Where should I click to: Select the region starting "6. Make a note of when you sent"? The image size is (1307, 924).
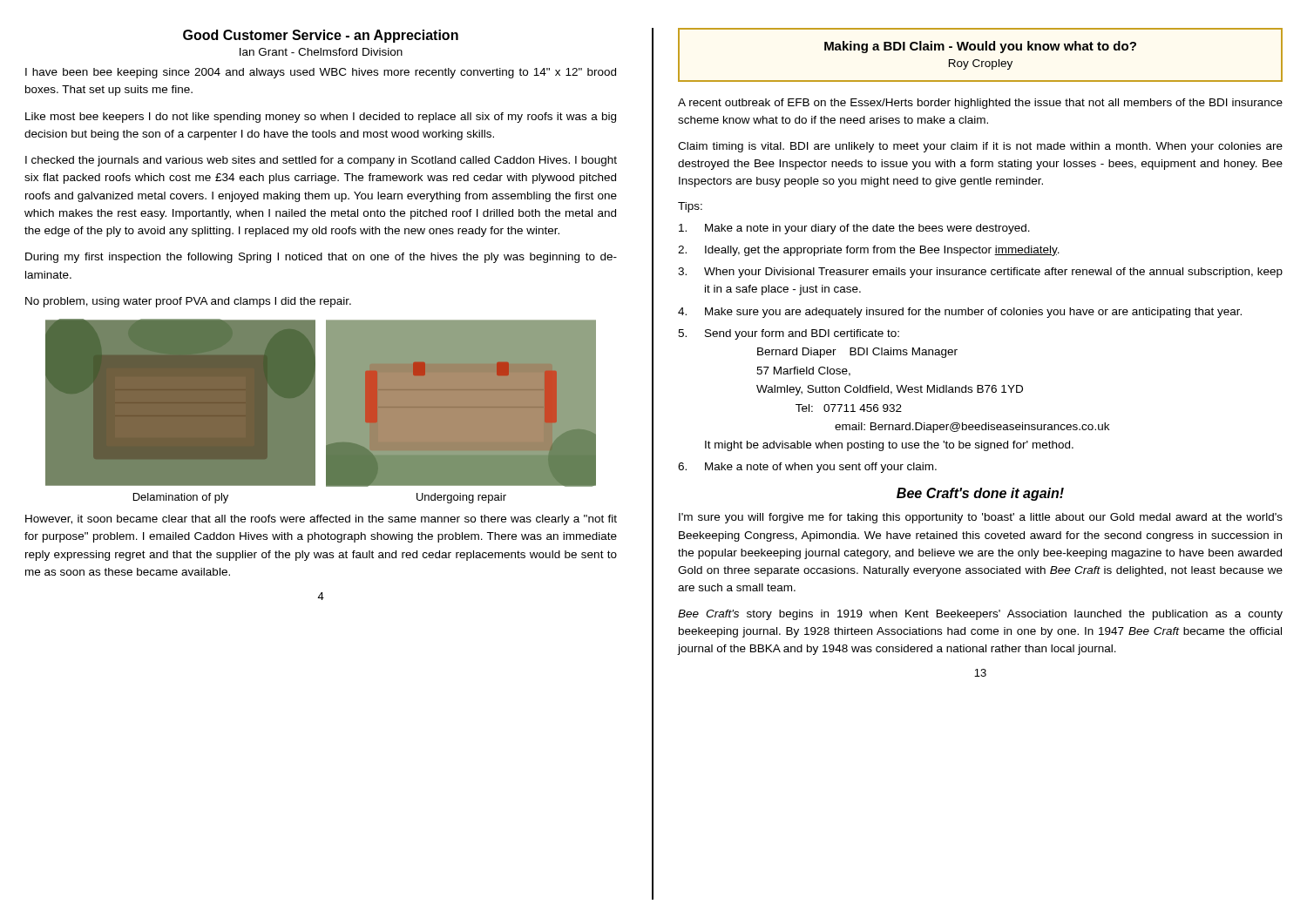[807, 468]
